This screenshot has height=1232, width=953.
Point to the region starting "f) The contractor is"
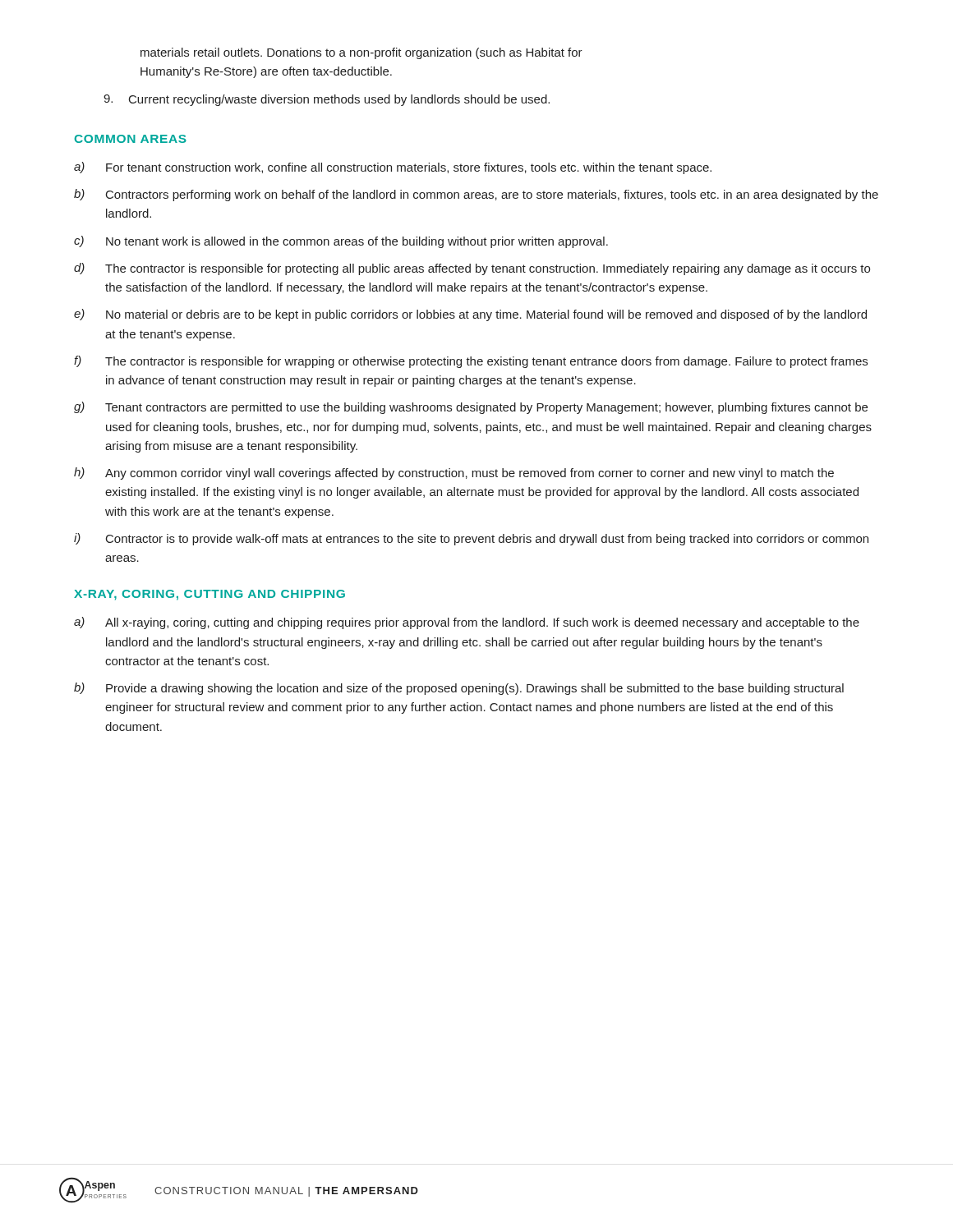point(476,370)
